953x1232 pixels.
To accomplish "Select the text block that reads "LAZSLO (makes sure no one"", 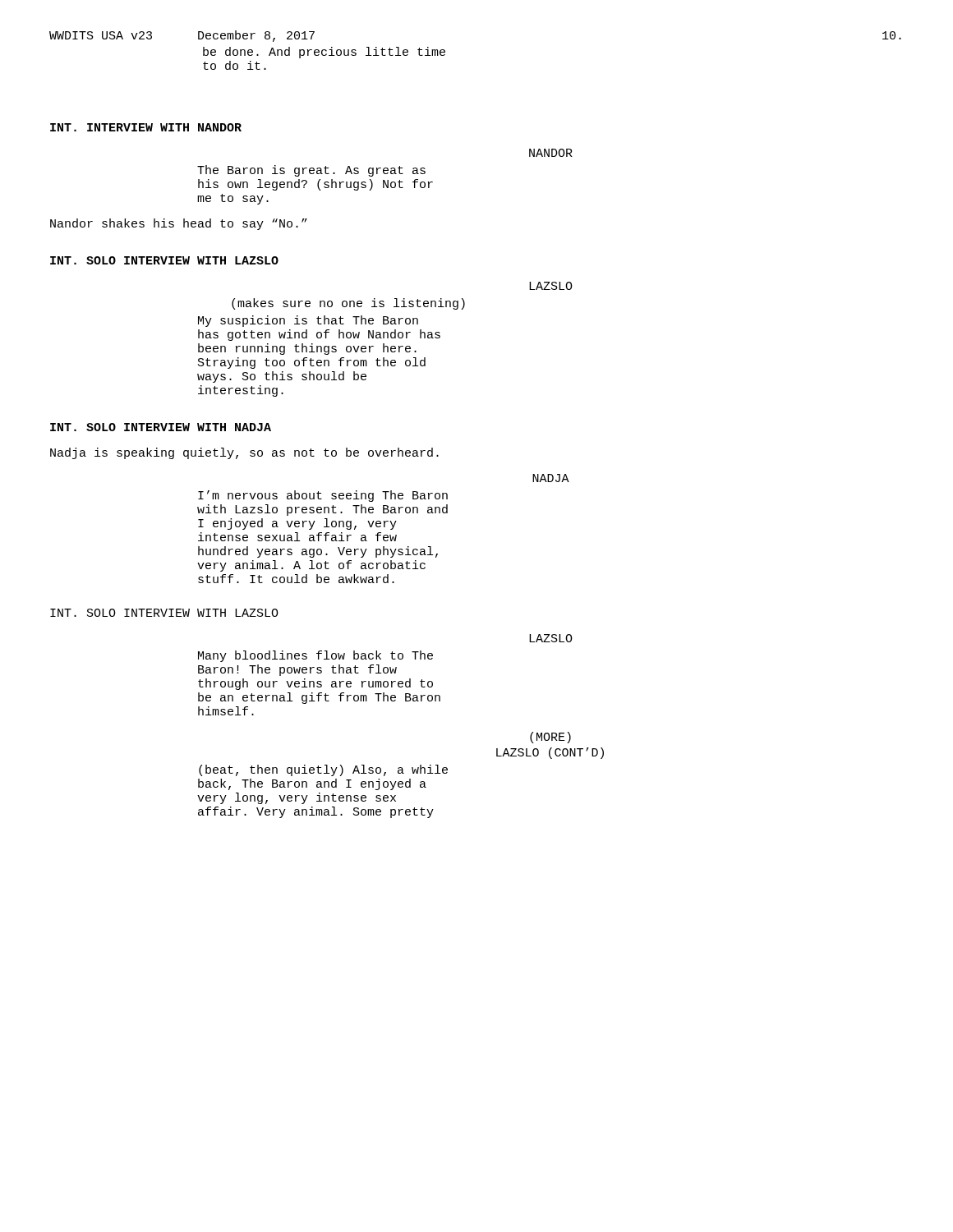I will click(551, 286).
